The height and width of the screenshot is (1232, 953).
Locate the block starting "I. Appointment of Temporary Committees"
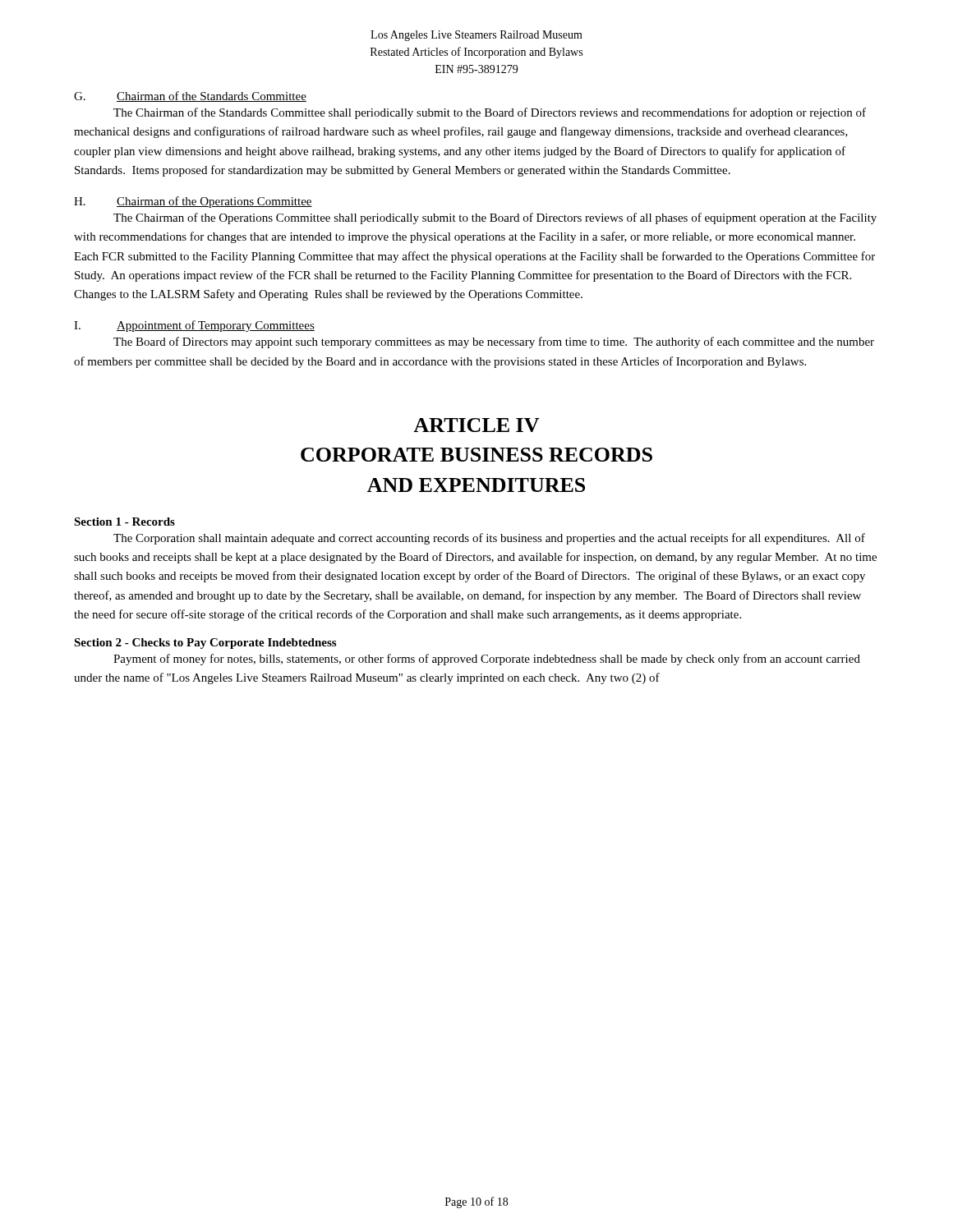tap(476, 326)
